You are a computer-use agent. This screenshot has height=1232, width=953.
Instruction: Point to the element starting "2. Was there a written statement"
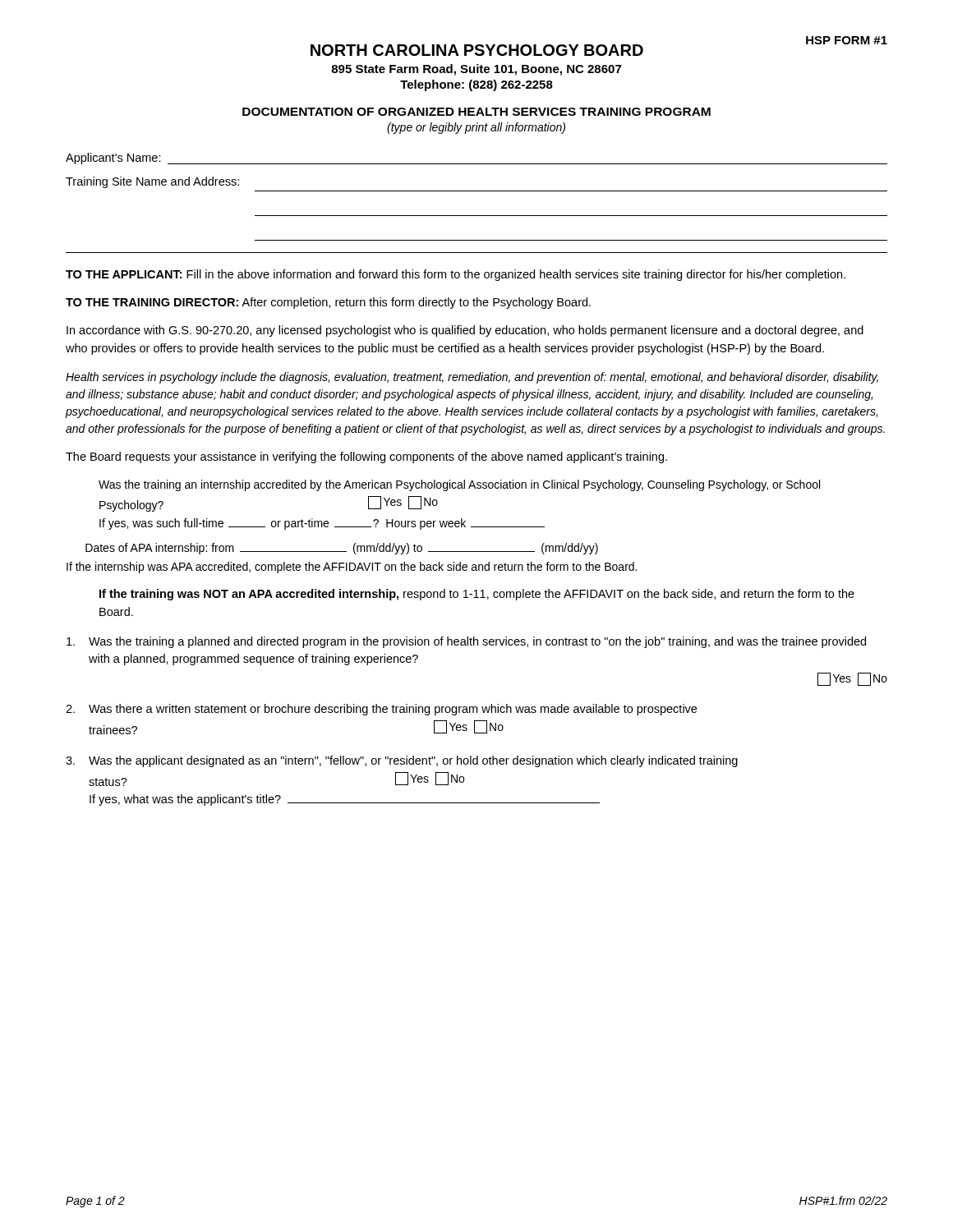[476, 720]
